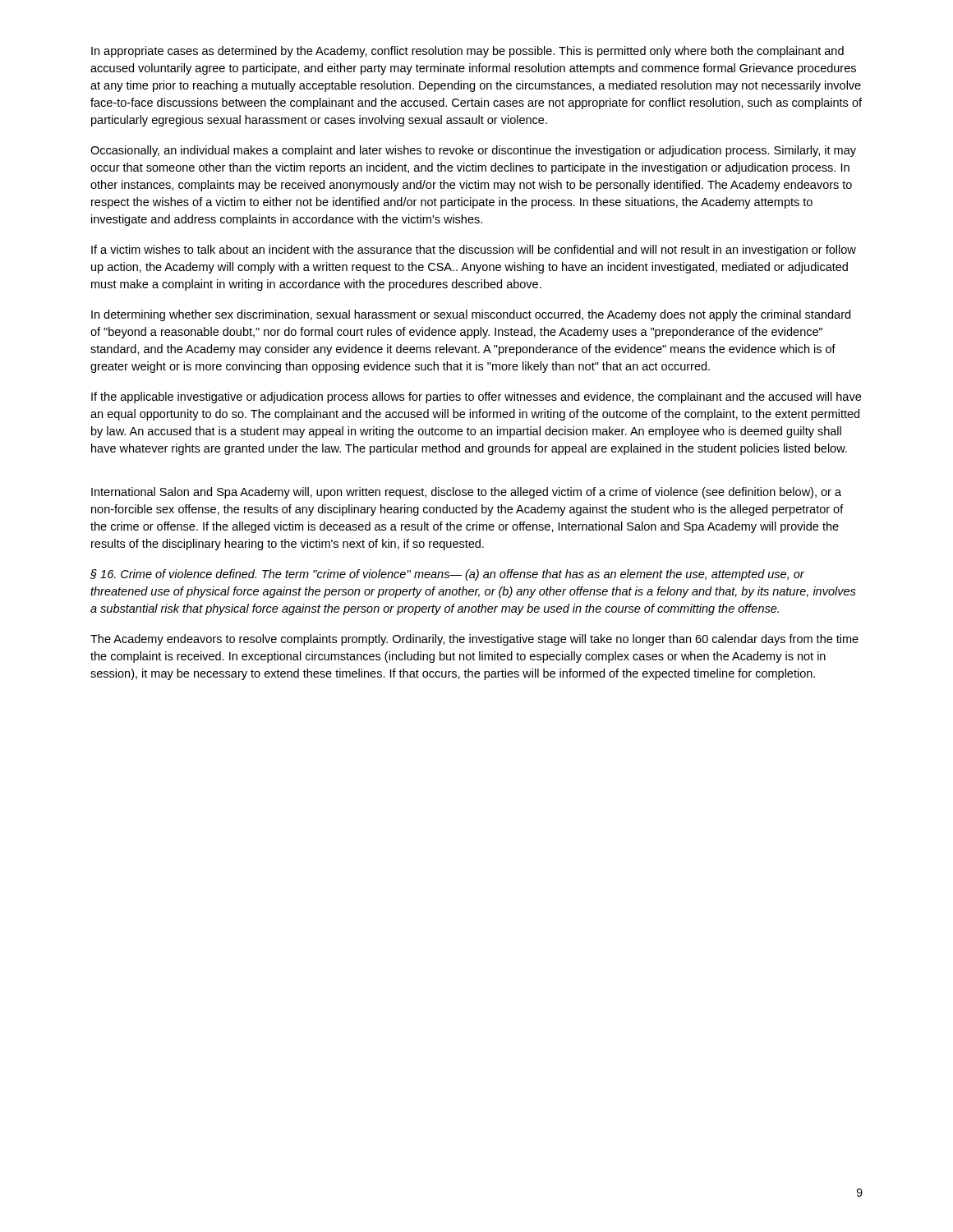Select the text block with the text "If the applicable investigative or"
Screen dimensions: 1232x953
[476, 423]
